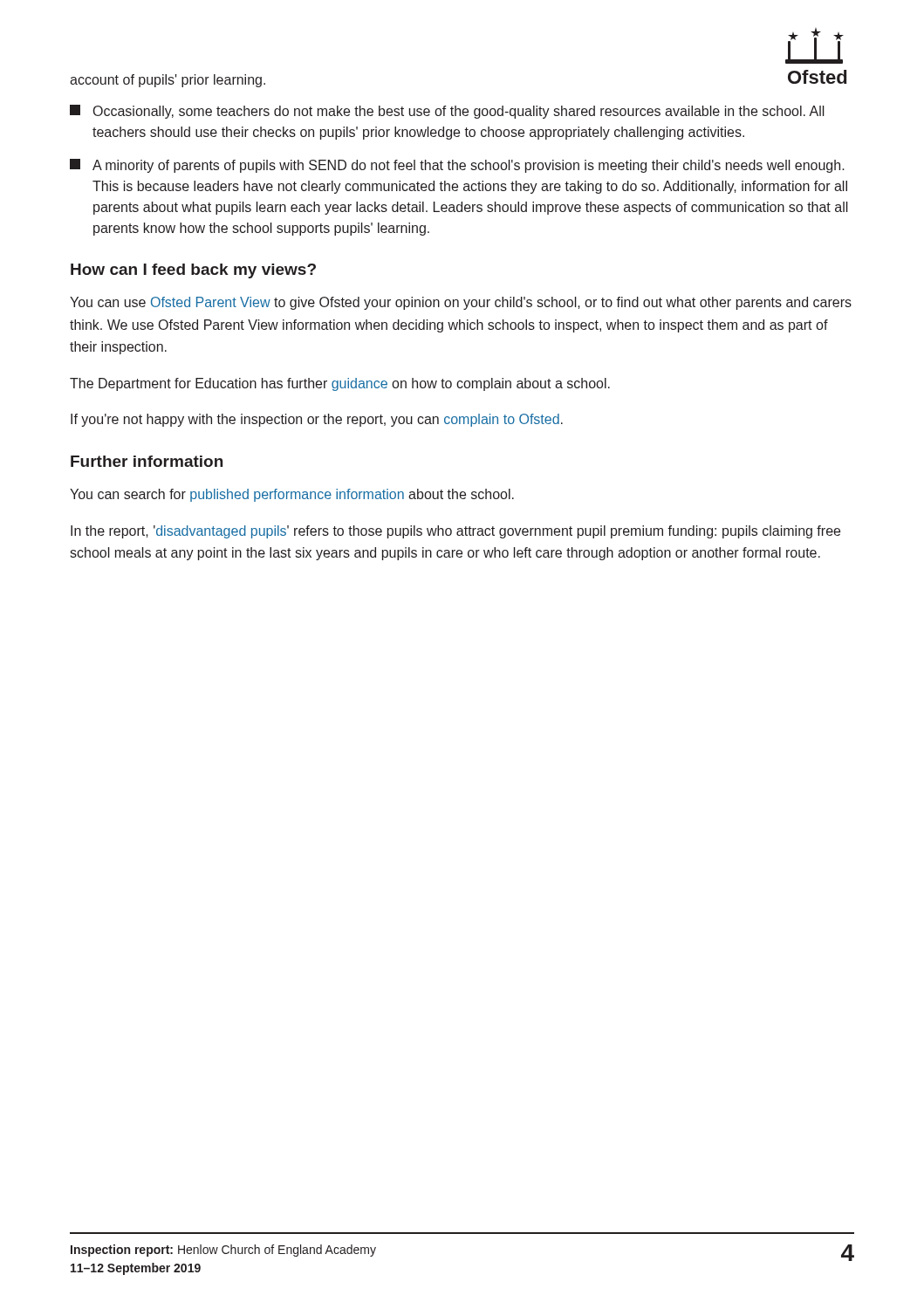Select the logo
This screenshot has height=1309, width=924.
click(831, 61)
